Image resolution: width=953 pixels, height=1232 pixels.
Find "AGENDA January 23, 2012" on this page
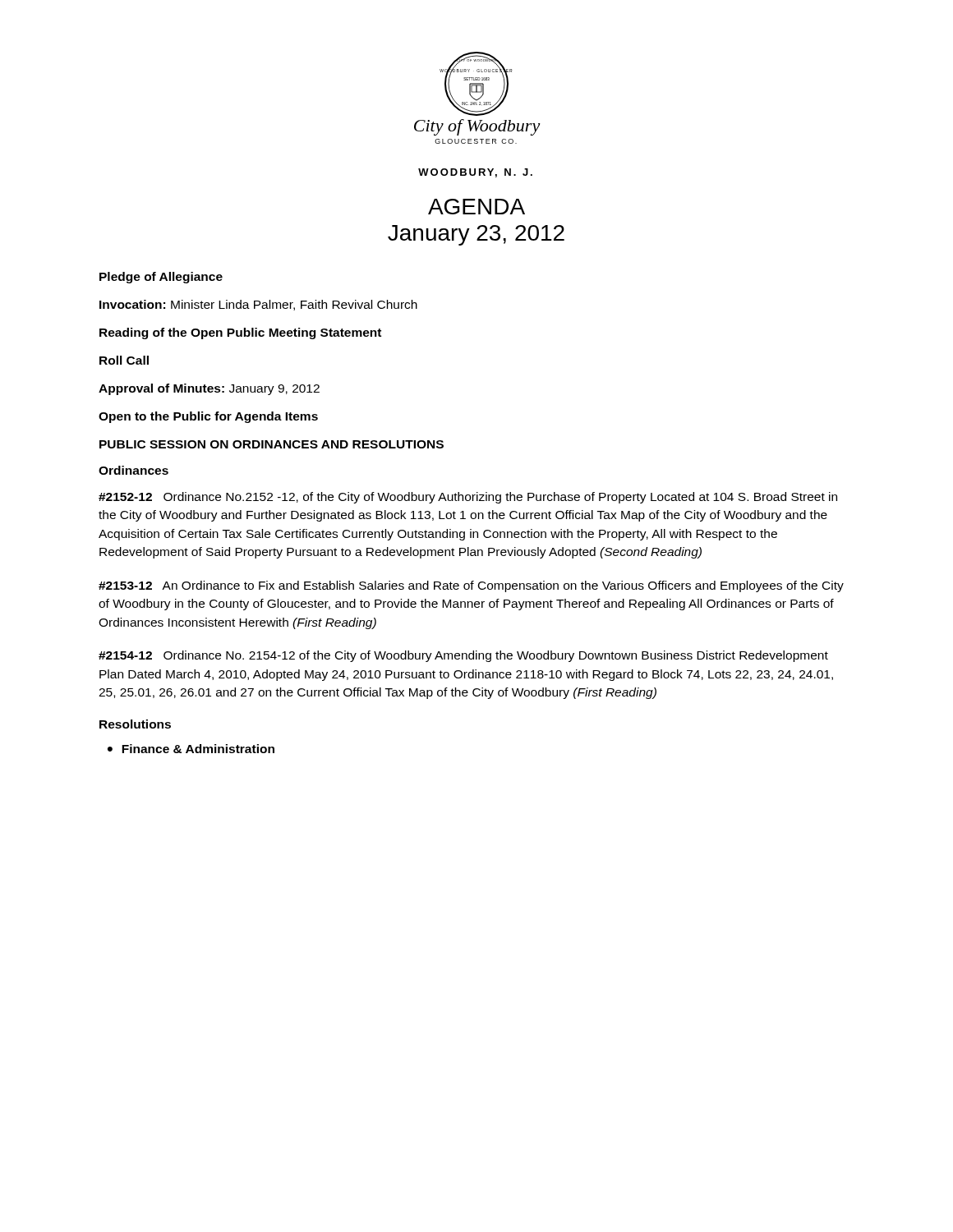point(476,220)
